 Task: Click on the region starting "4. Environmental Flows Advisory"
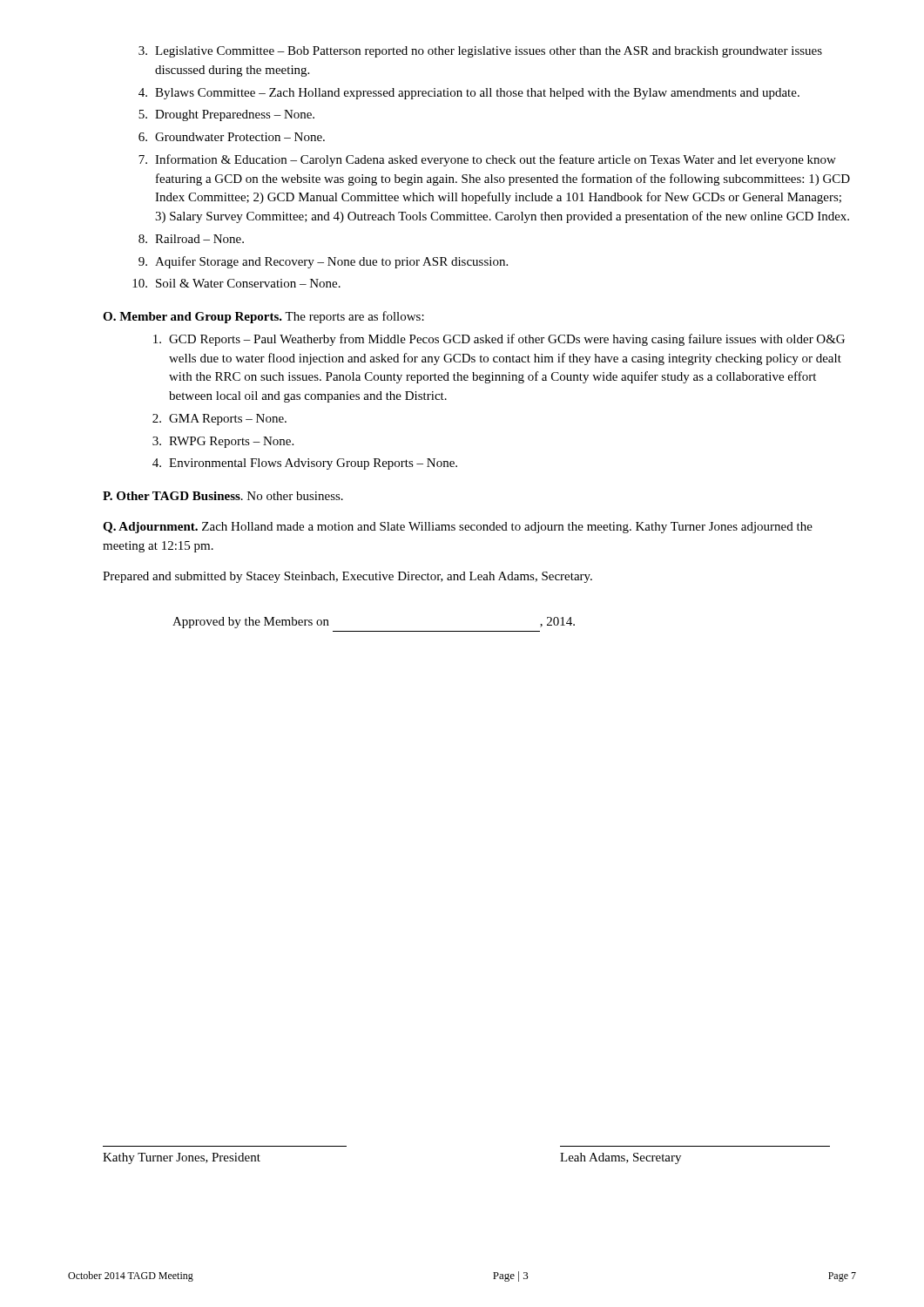tap(305, 464)
